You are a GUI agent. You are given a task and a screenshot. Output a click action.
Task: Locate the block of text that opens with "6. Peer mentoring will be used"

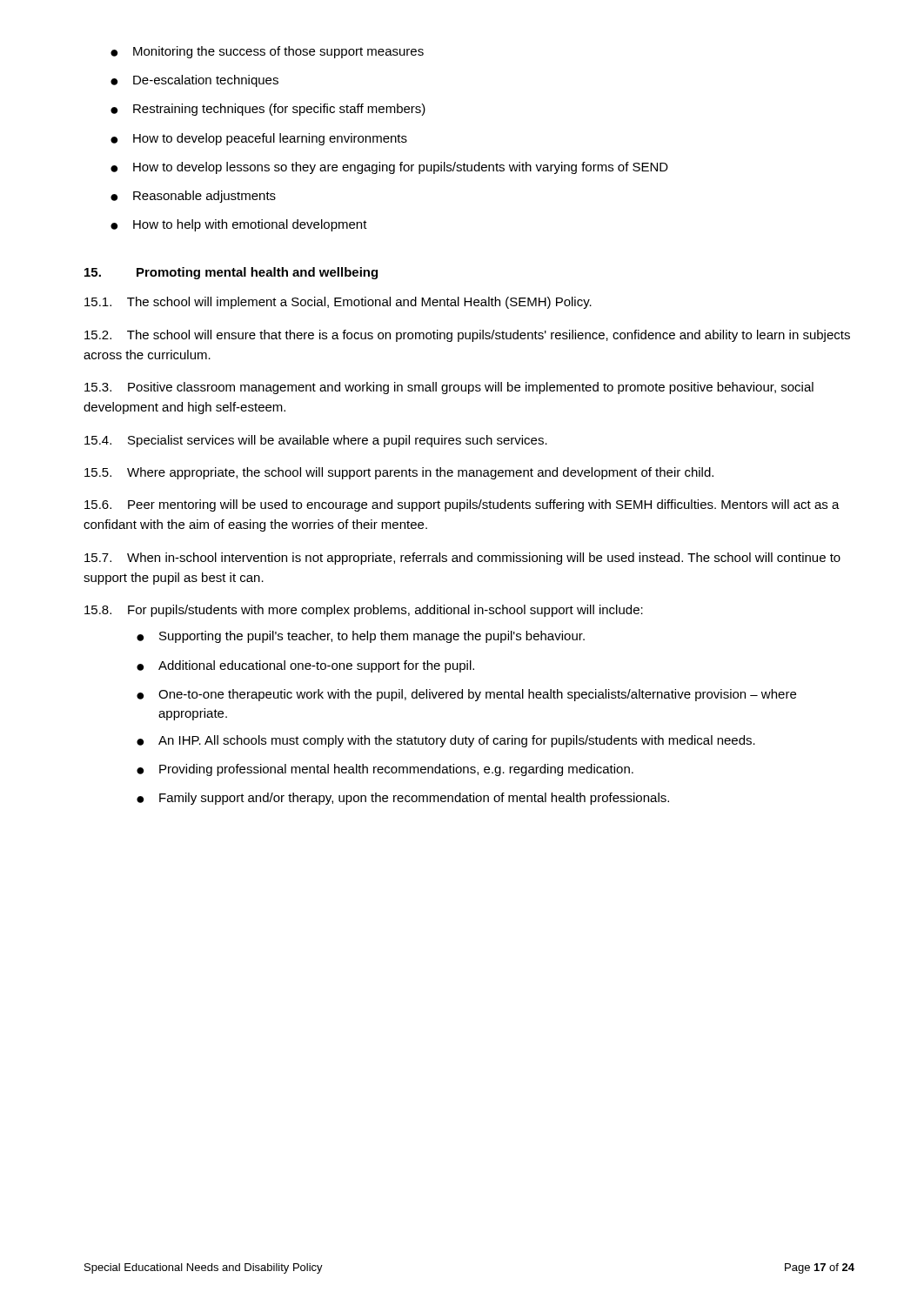coord(461,514)
